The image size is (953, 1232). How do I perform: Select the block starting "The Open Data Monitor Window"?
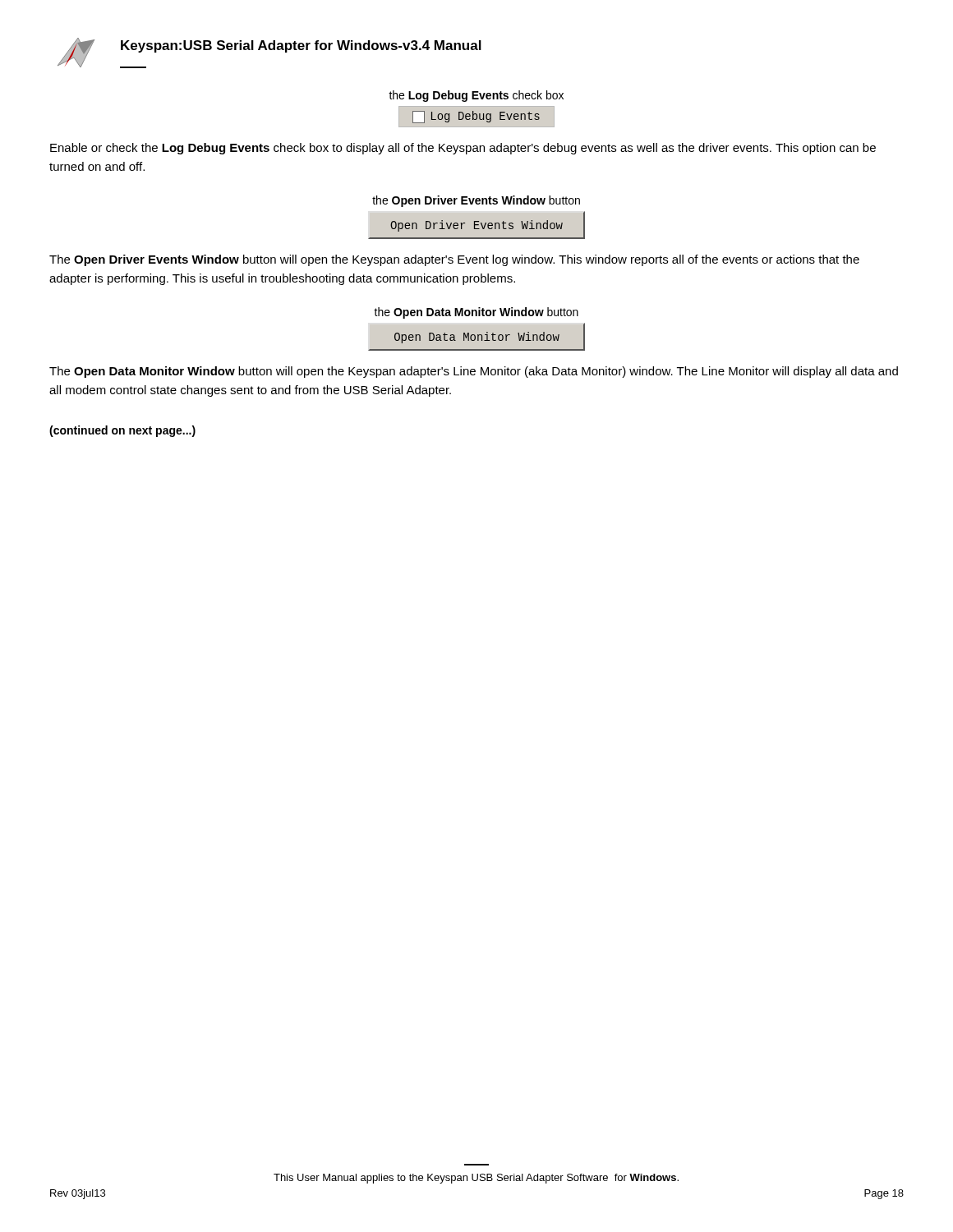pyautogui.click(x=474, y=380)
